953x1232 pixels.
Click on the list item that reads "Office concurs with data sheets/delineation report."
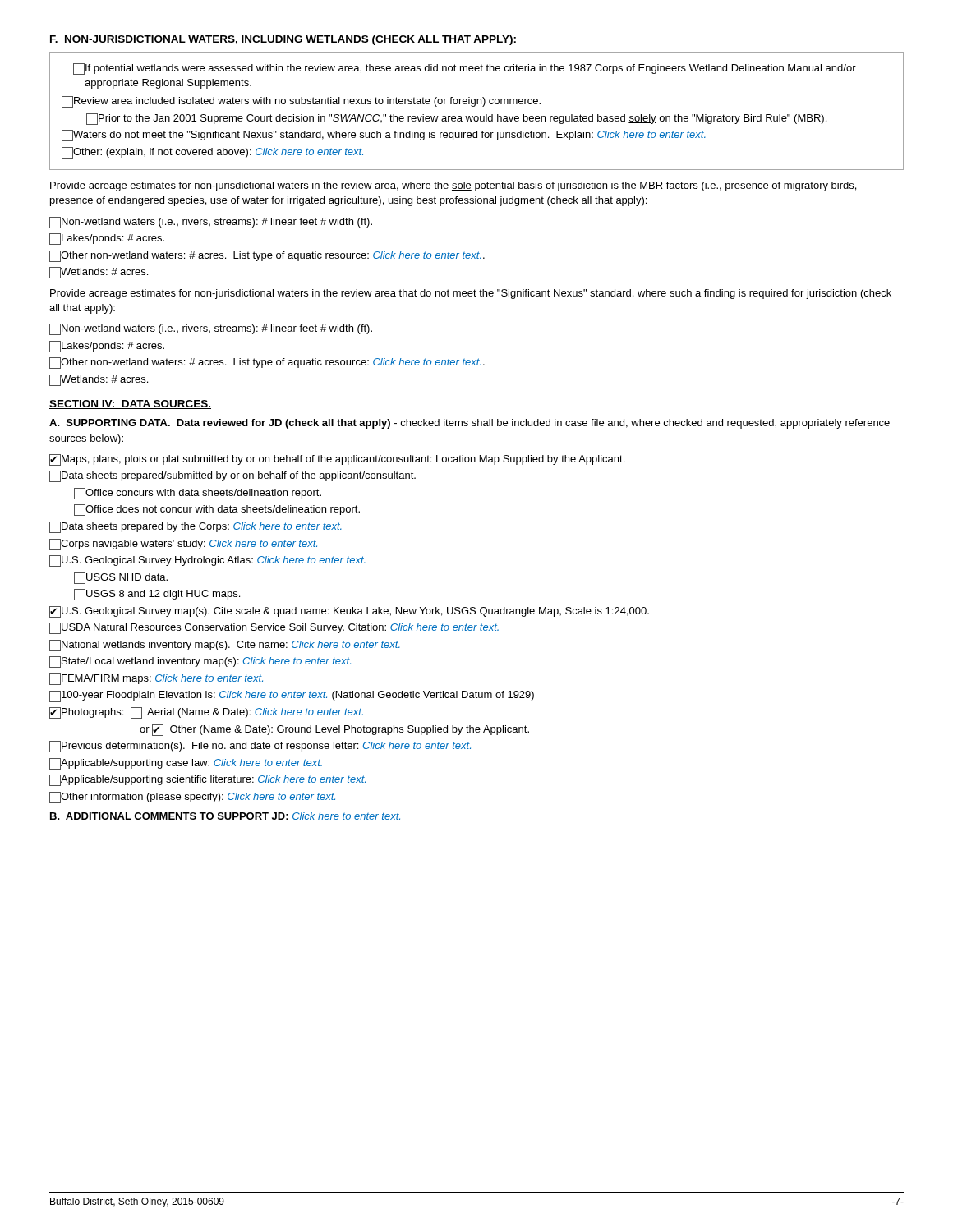tap(198, 494)
